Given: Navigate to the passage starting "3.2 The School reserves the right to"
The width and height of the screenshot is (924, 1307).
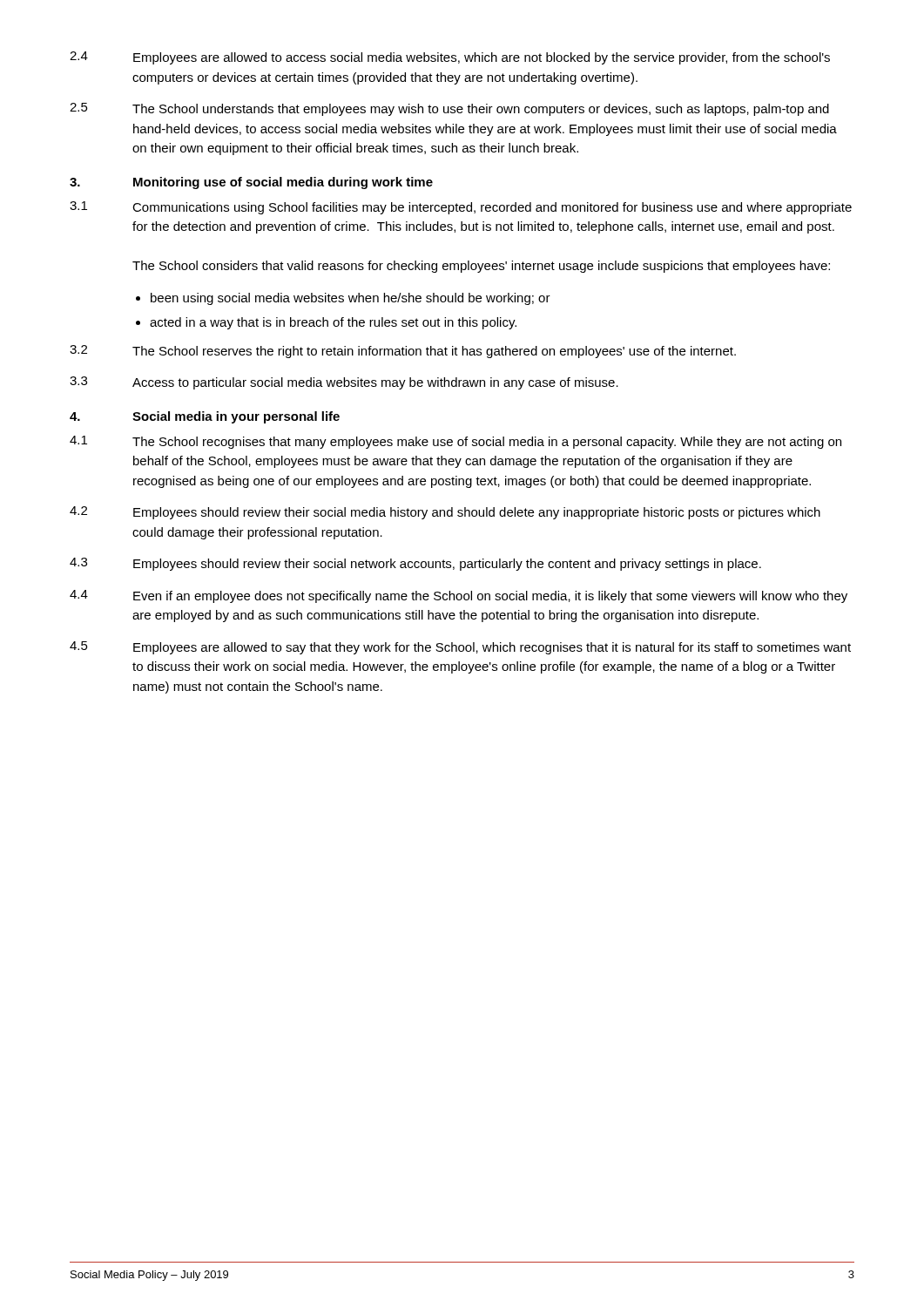Looking at the screenshot, I should (462, 351).
